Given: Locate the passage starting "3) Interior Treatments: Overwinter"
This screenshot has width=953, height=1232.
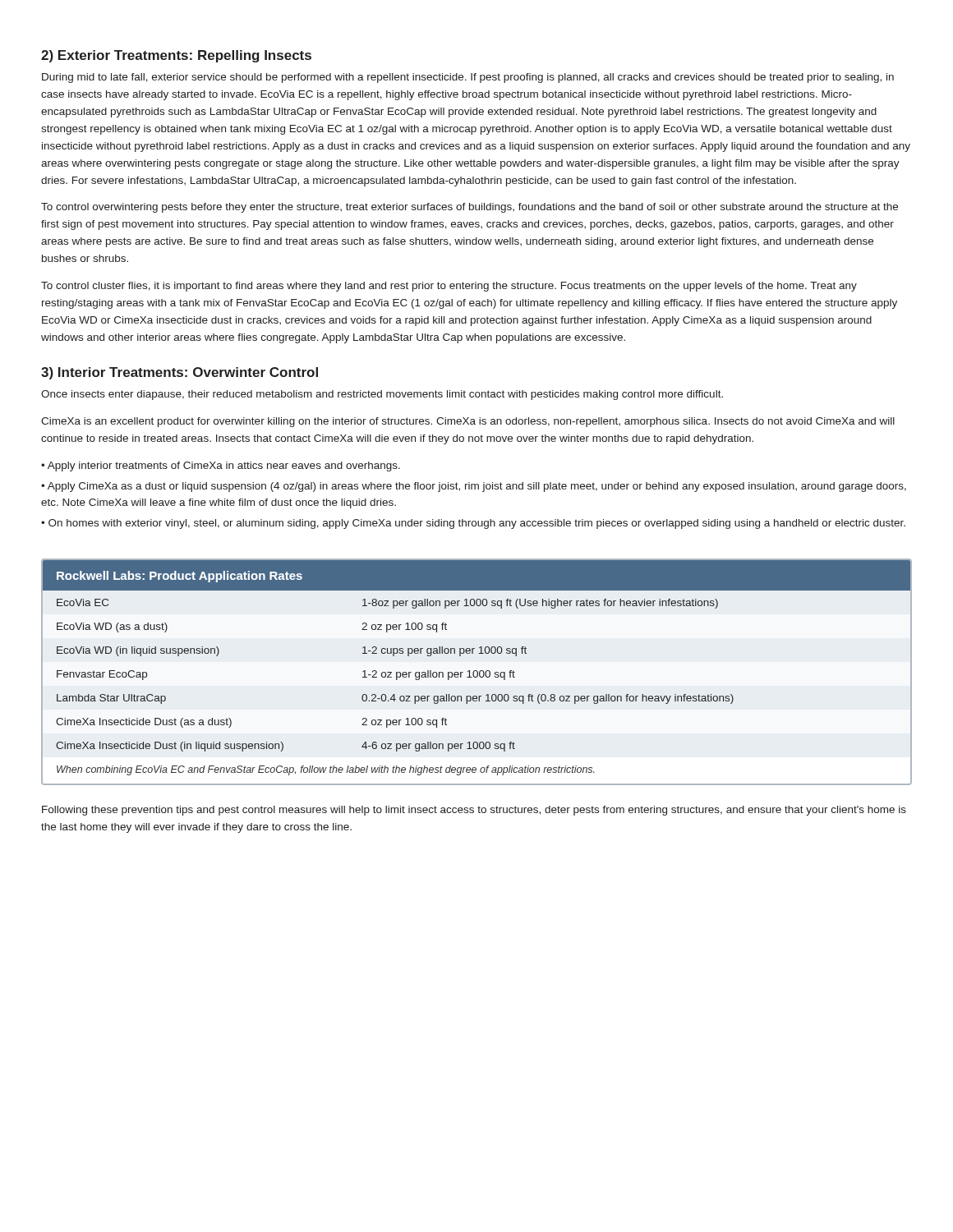Looking at the screenshot, I should (180, 372).
